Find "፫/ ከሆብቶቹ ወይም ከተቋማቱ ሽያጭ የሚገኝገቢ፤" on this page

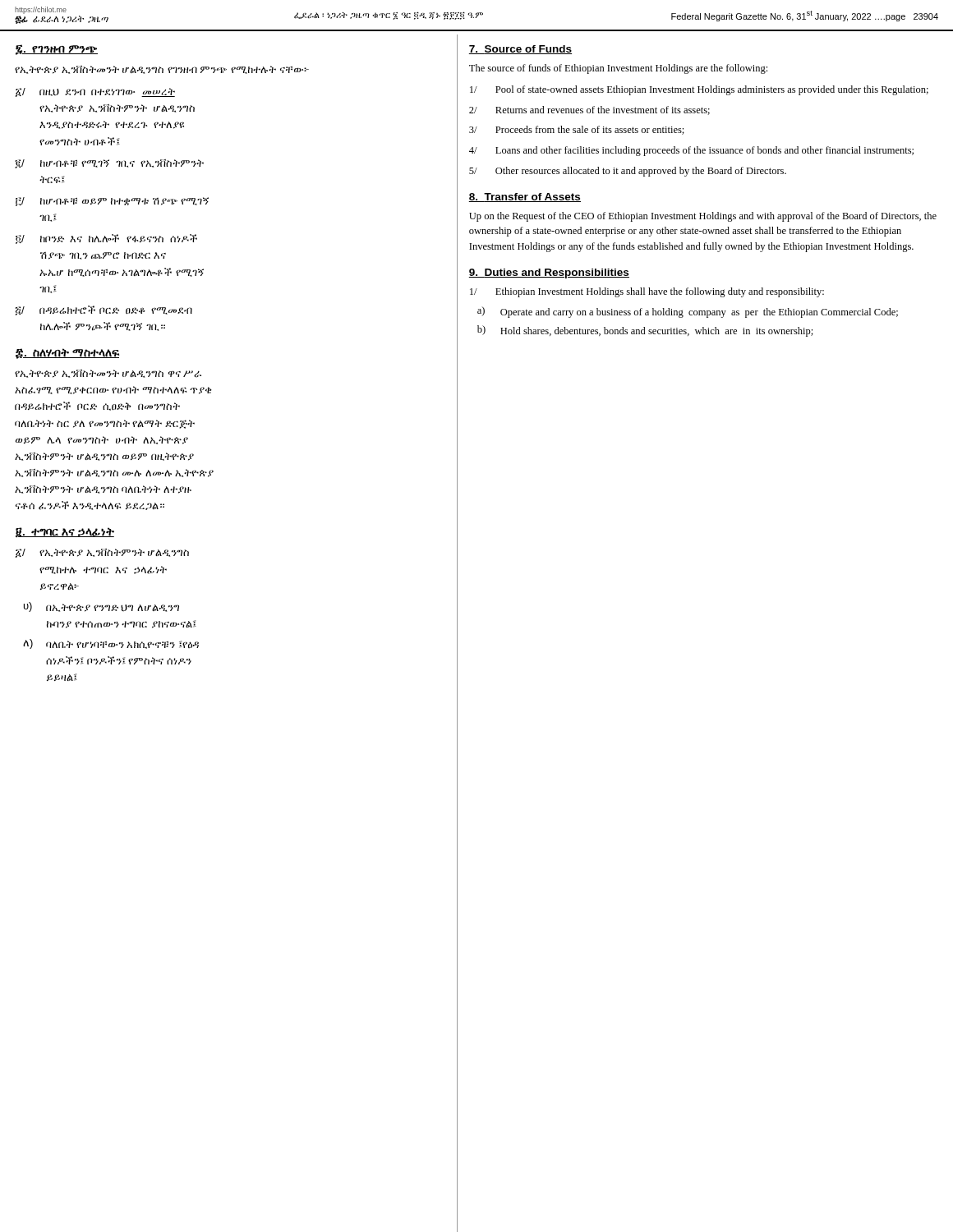[112, 202]
